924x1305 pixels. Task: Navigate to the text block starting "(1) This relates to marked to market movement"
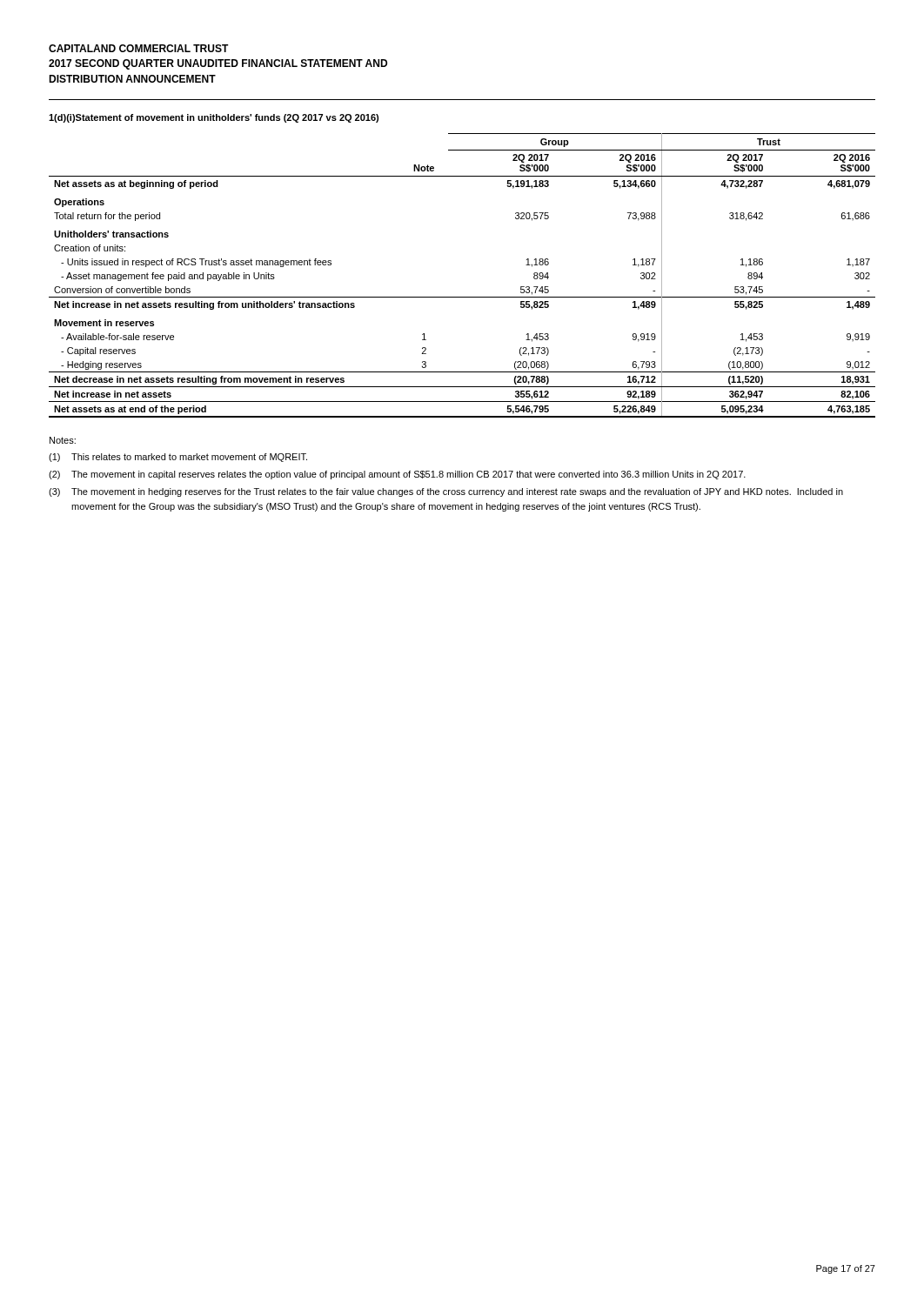coord(178,458)
